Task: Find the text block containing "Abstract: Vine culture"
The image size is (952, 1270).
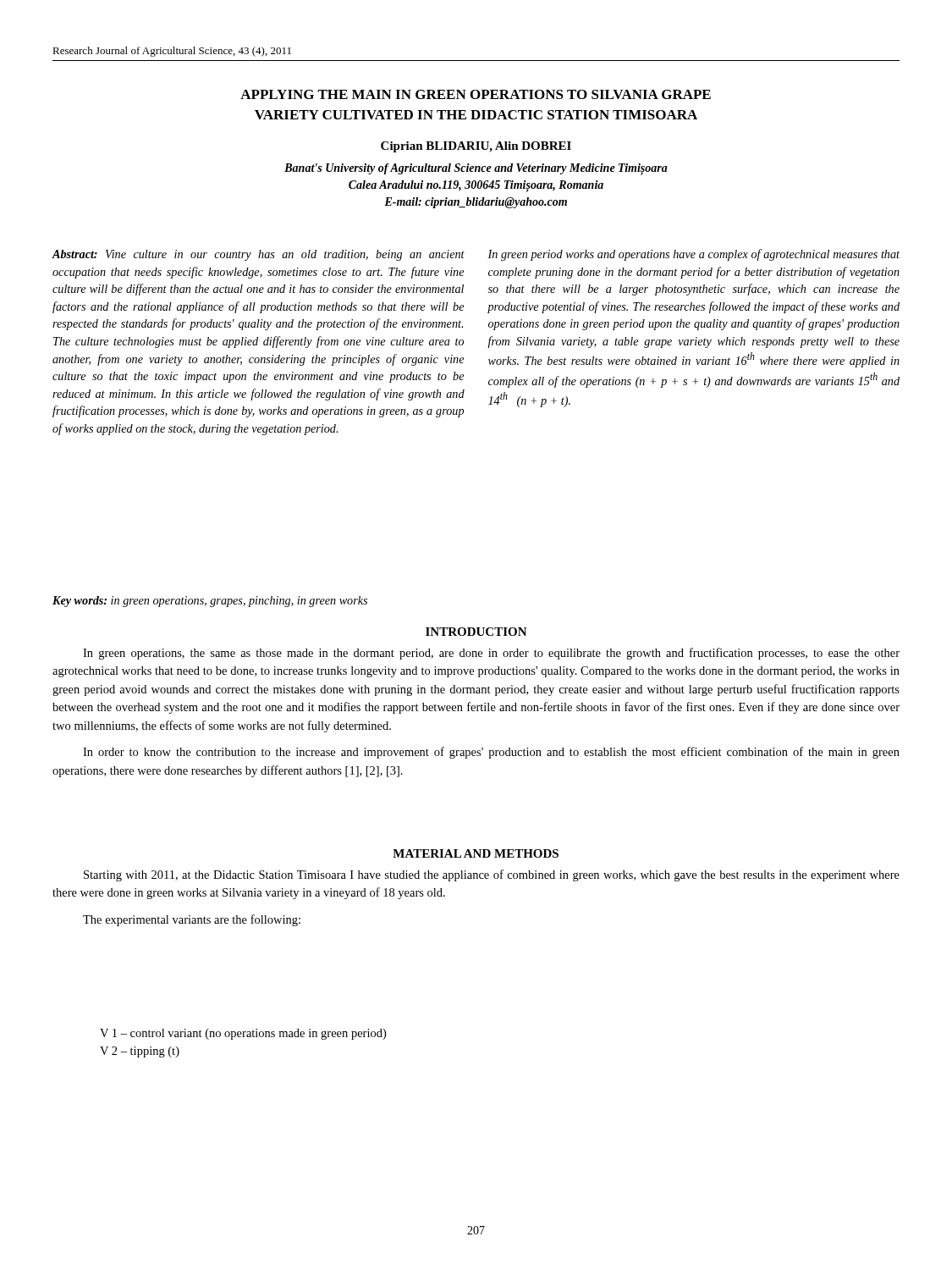Action: coord(258,341)
